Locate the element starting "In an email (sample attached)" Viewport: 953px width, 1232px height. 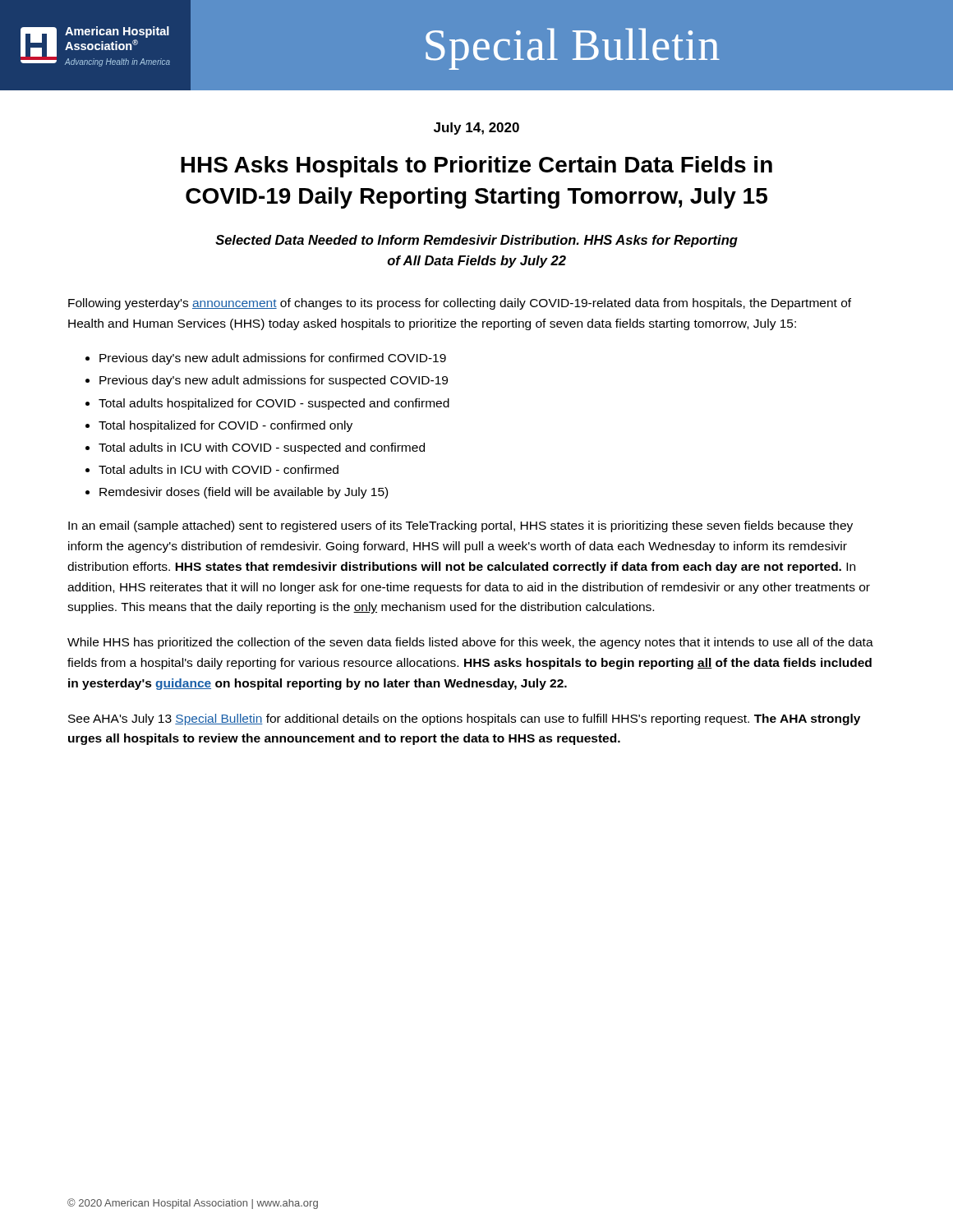click(469, 566)
